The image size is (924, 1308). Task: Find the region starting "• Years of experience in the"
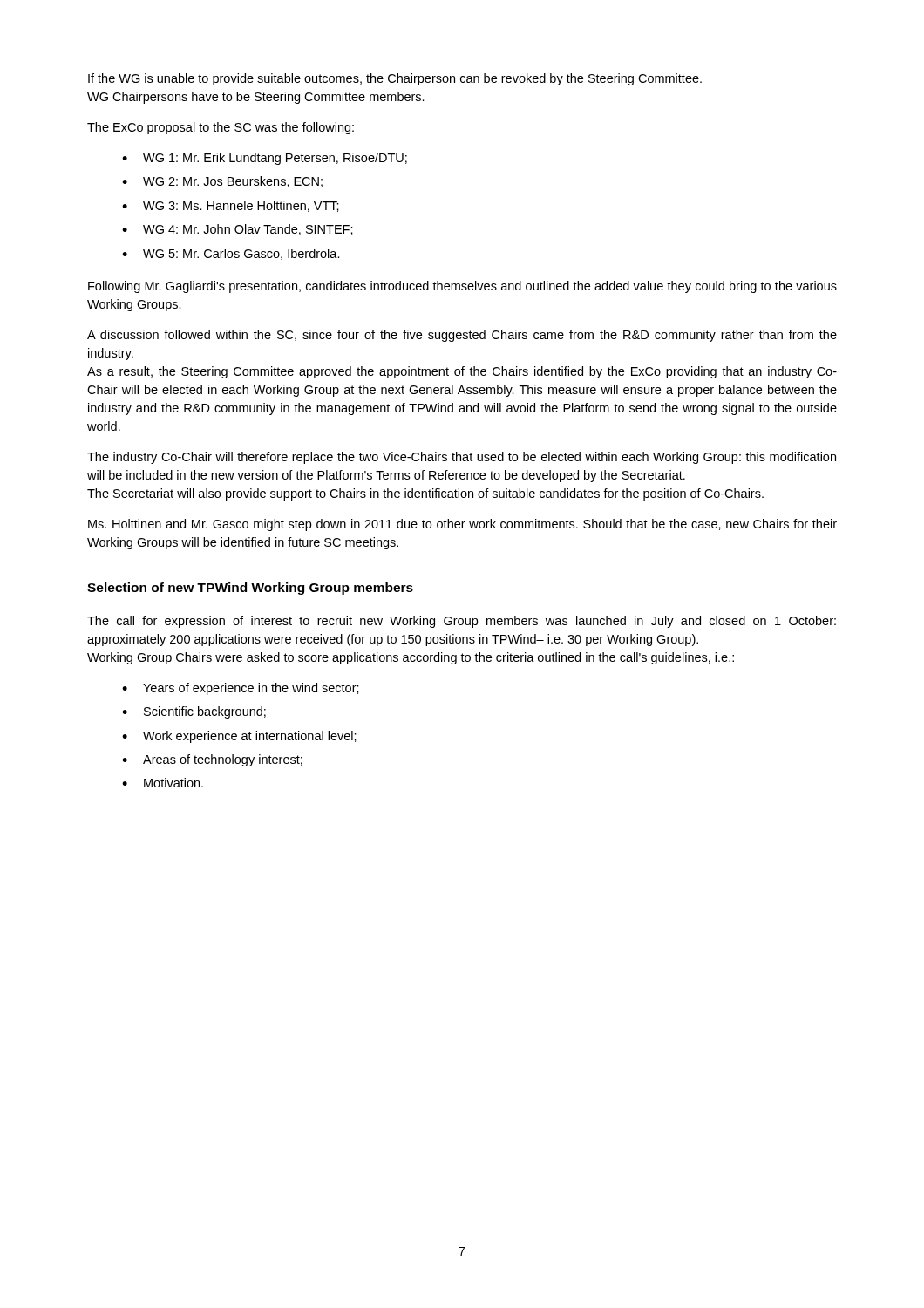click(x=241, y=689)
